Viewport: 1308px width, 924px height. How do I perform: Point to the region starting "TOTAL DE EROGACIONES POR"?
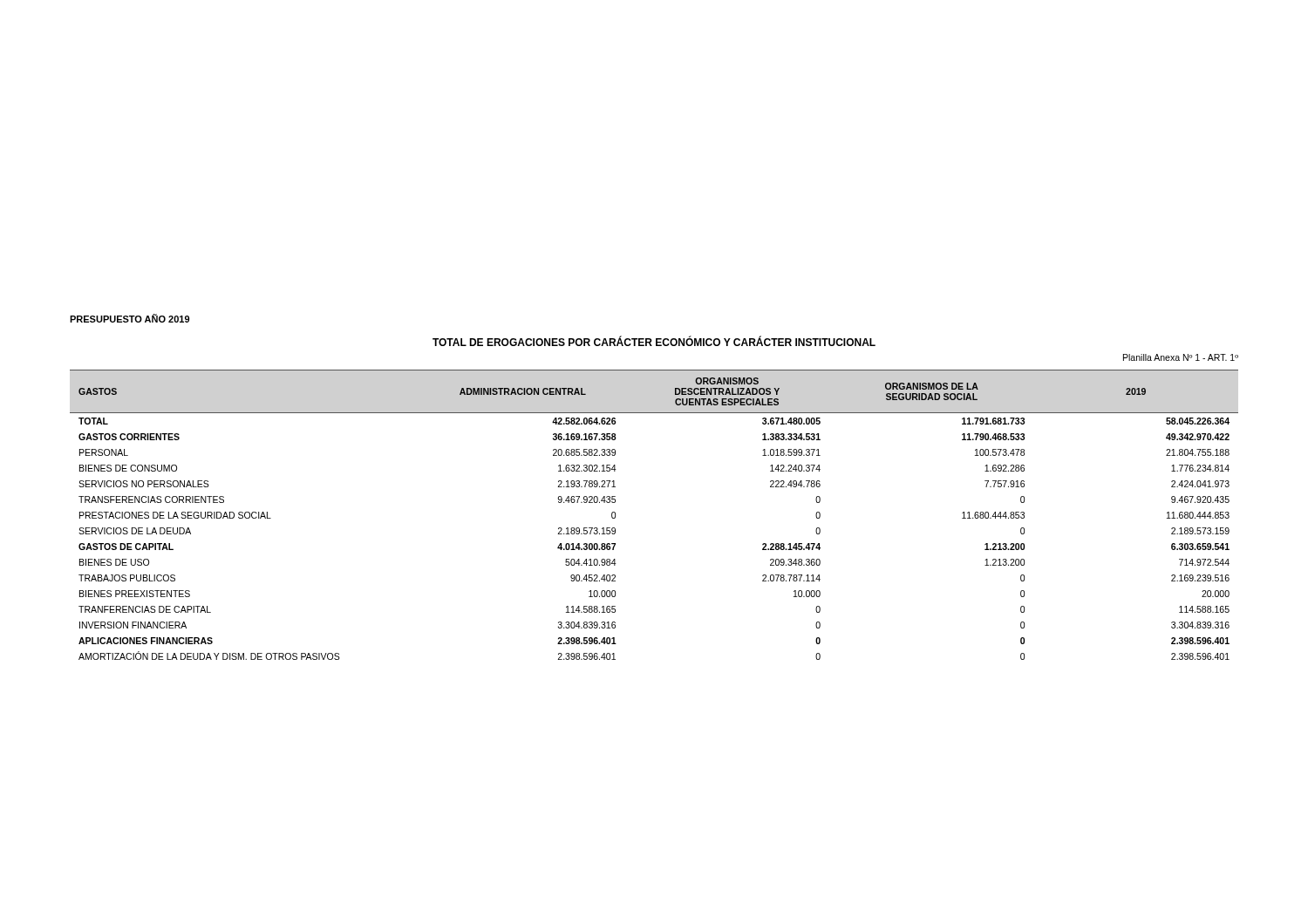pyautogui.click(x=654, y=343)
